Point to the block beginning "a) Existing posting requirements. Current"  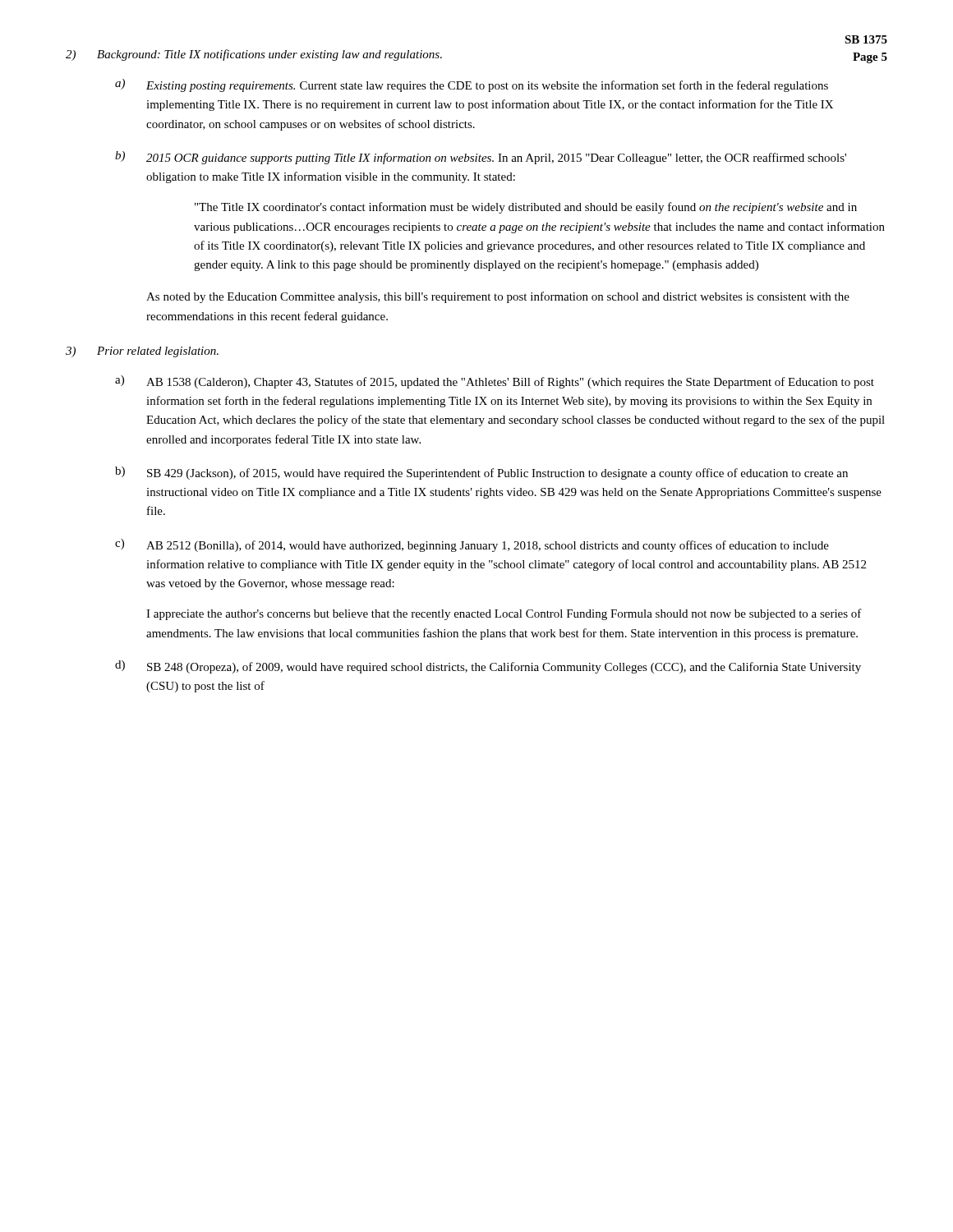[501, 105]
